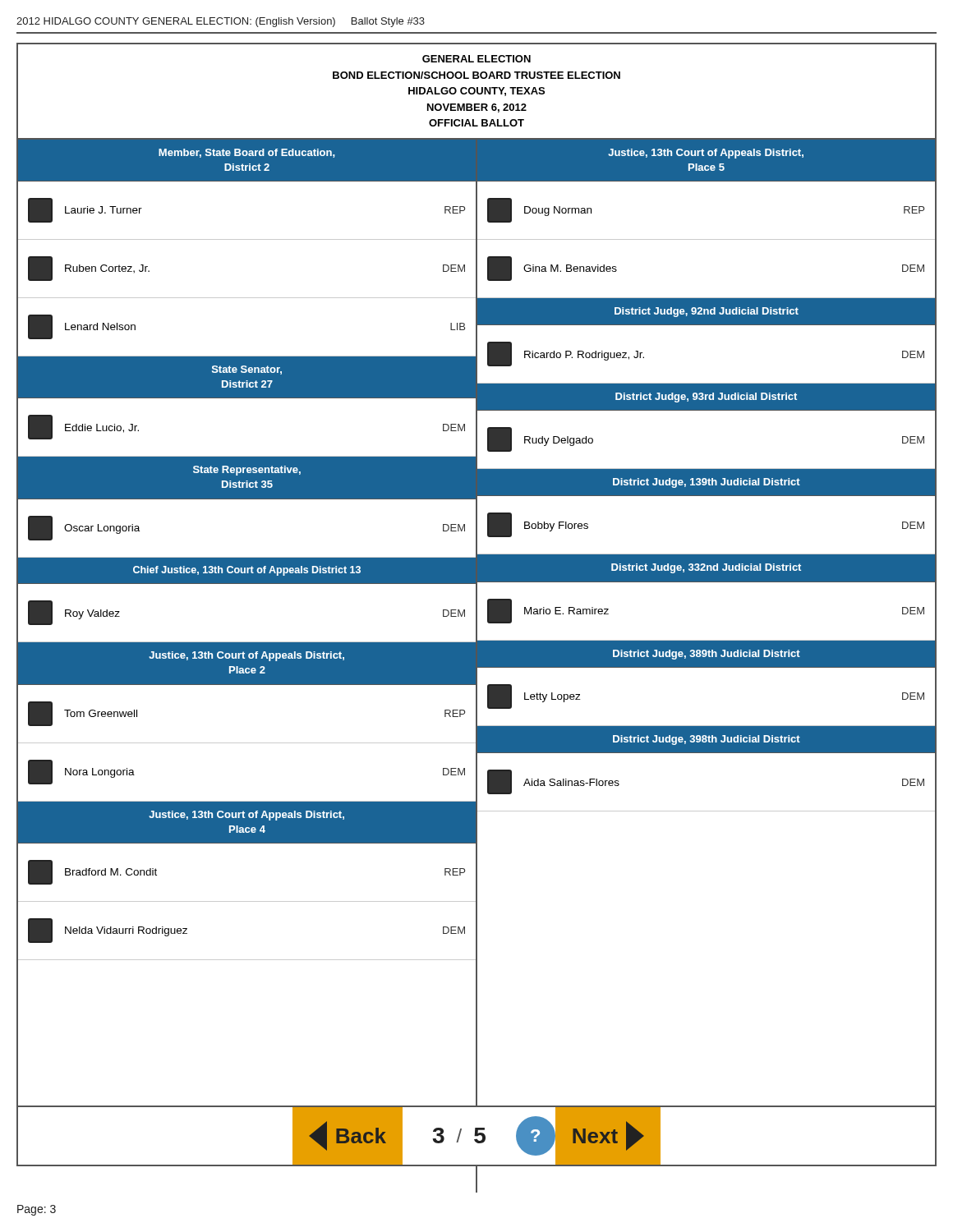The image size is (953, 1232).
Task: Locate the section header with the text "State Senator,District 27"
Action: [x=247, y=377]
